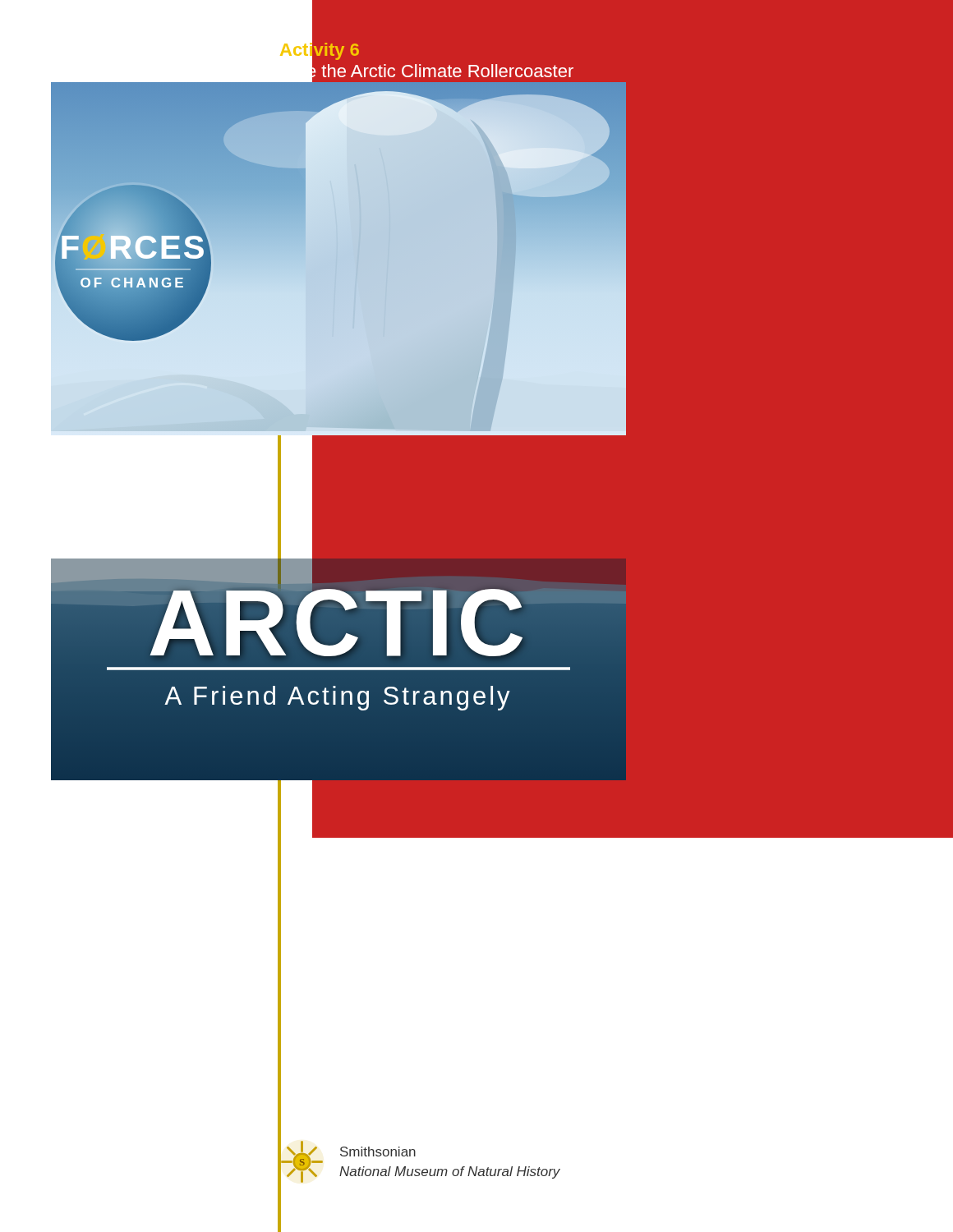Click a section header

tap(426, 61)
